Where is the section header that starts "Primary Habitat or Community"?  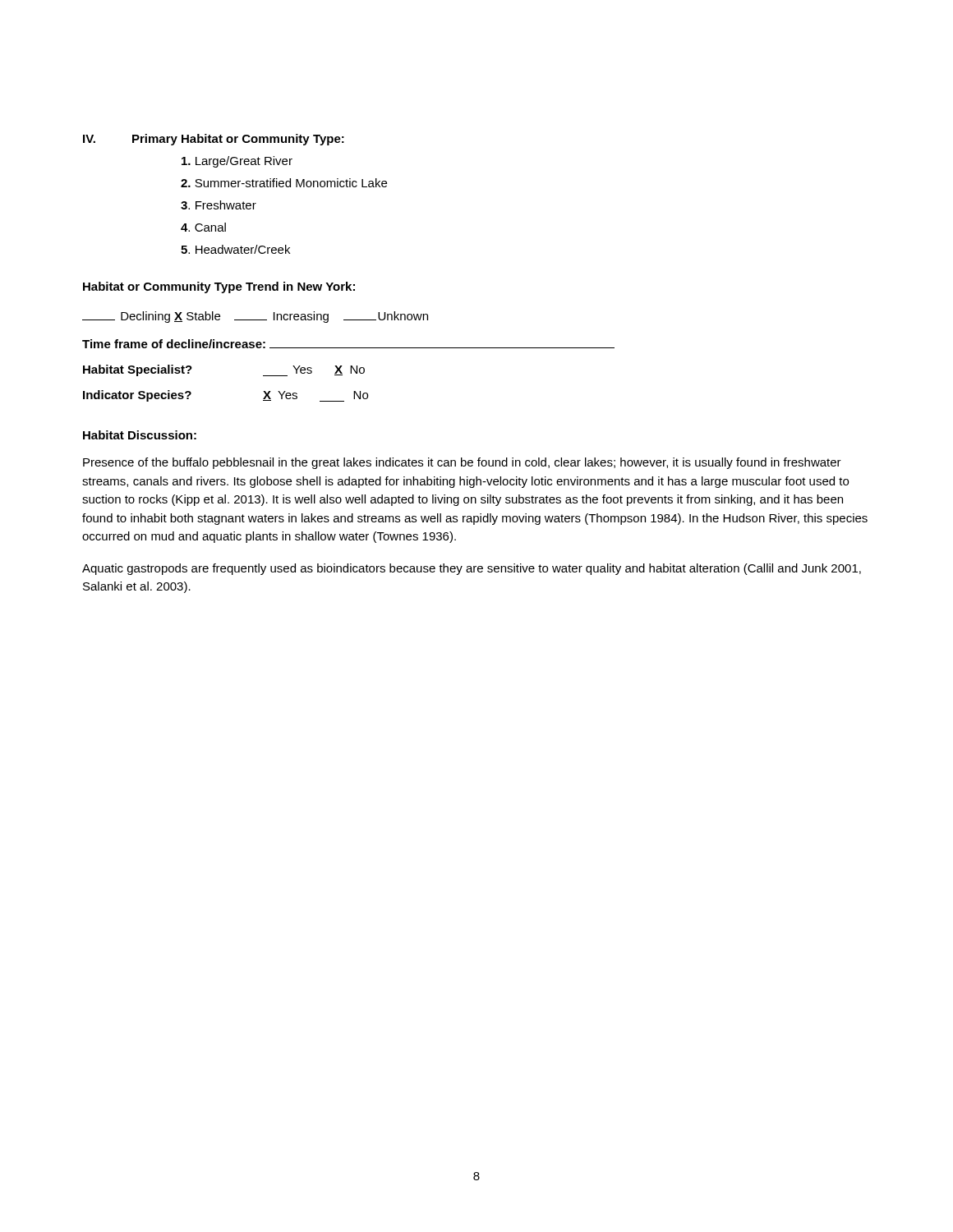tap(238, 138)
